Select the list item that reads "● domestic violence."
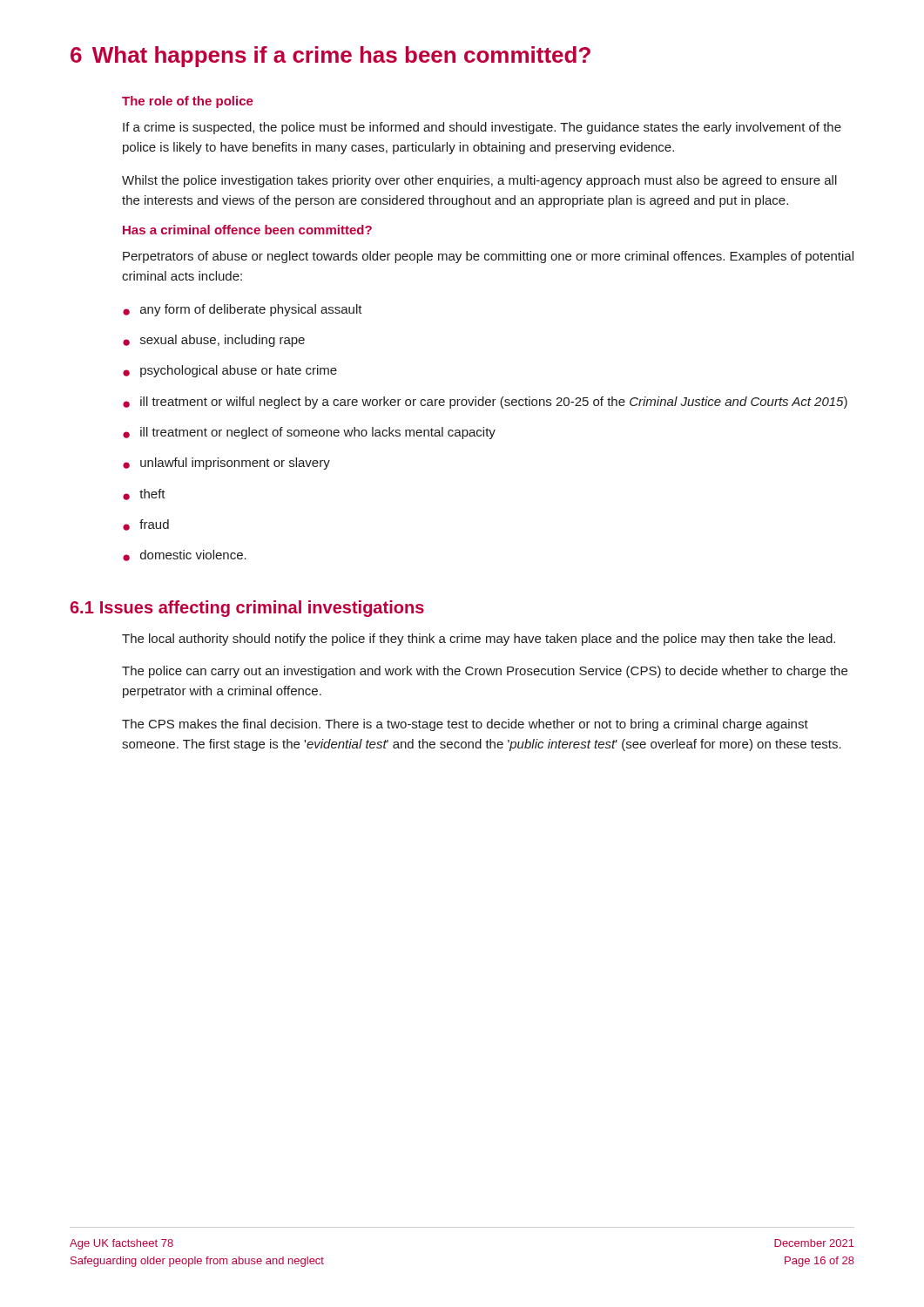Viewport: 924px width, 1307px height. pos(185,555)
